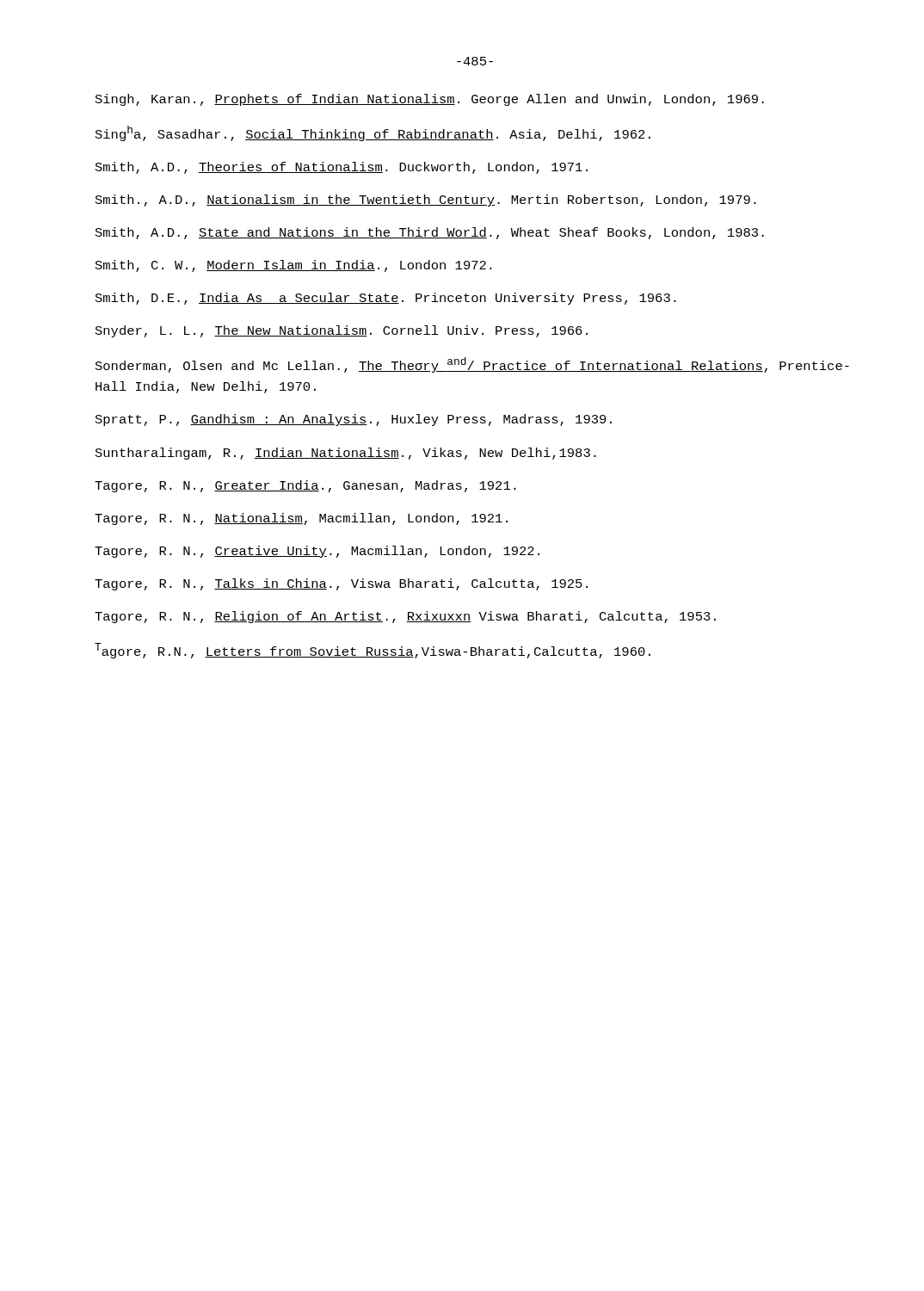This screenshot has height=1291, width=924.
Task: Where is the passage that starts "Spratt, P., Gandhism : An Analysis., Huxley"?
Action: 355,420
